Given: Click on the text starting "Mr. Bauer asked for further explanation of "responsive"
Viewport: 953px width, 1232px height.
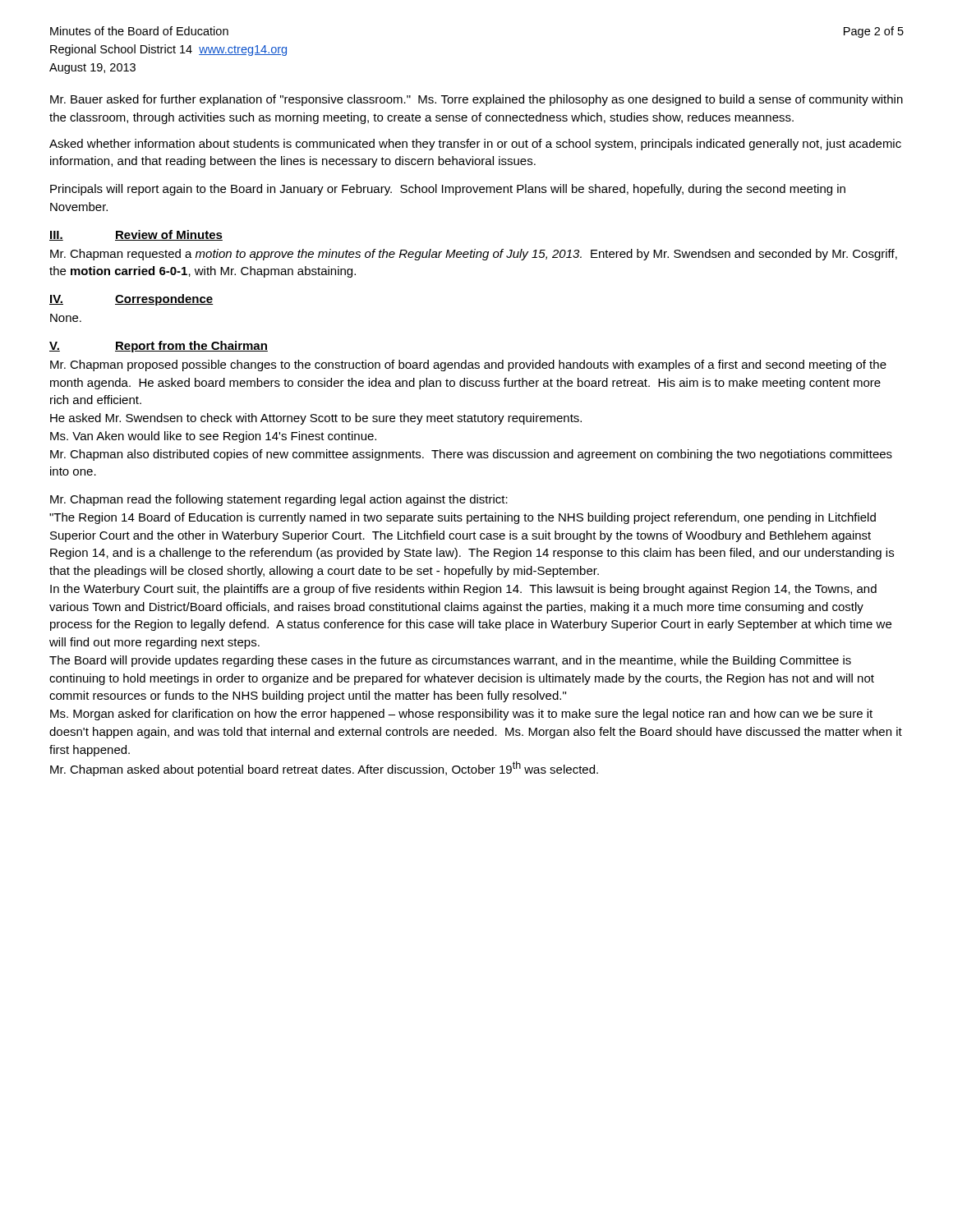Looking at the screenshot, I should click(476, 108).
